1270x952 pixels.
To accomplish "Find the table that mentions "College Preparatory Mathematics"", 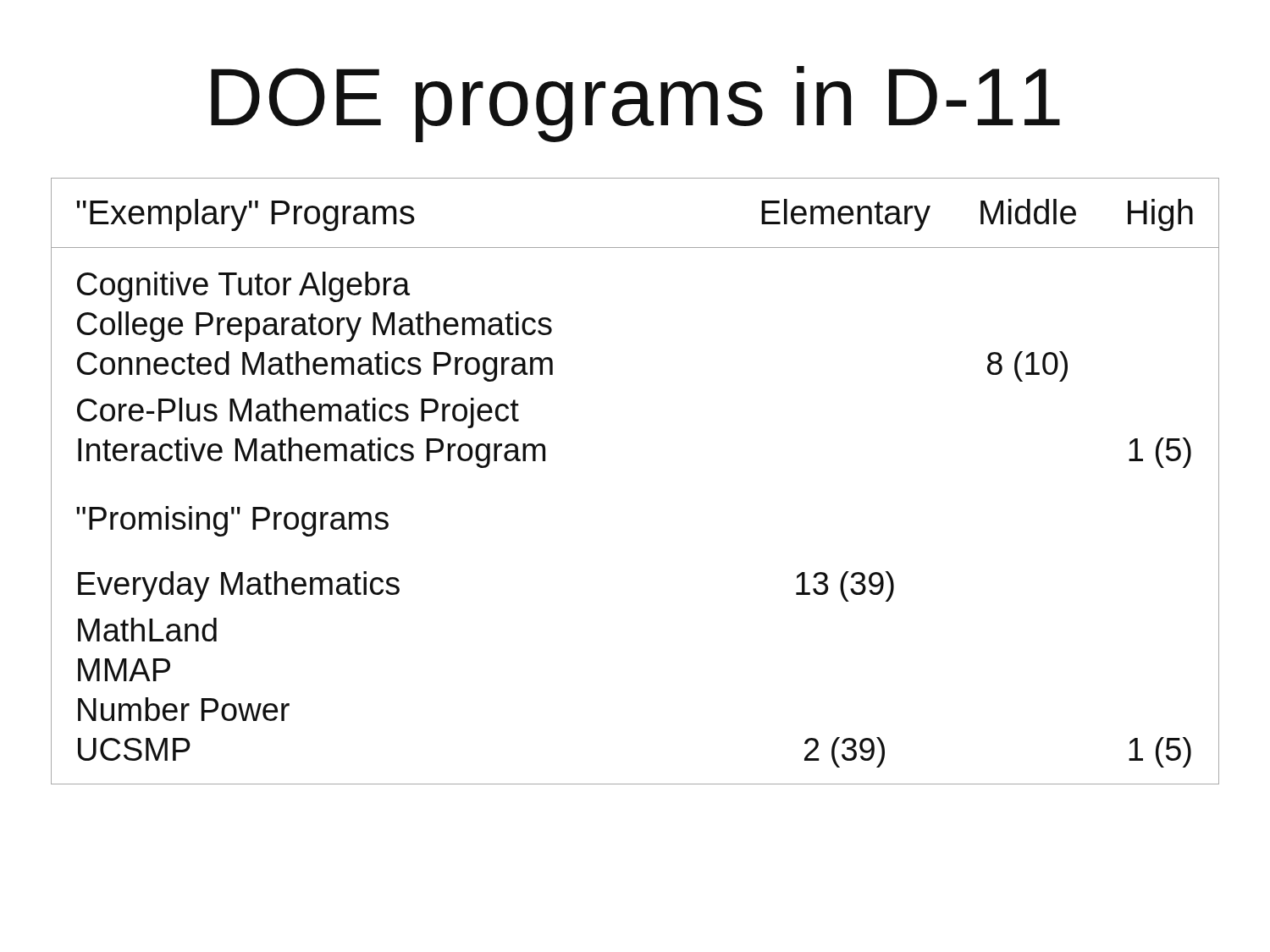I will (635, 481).
